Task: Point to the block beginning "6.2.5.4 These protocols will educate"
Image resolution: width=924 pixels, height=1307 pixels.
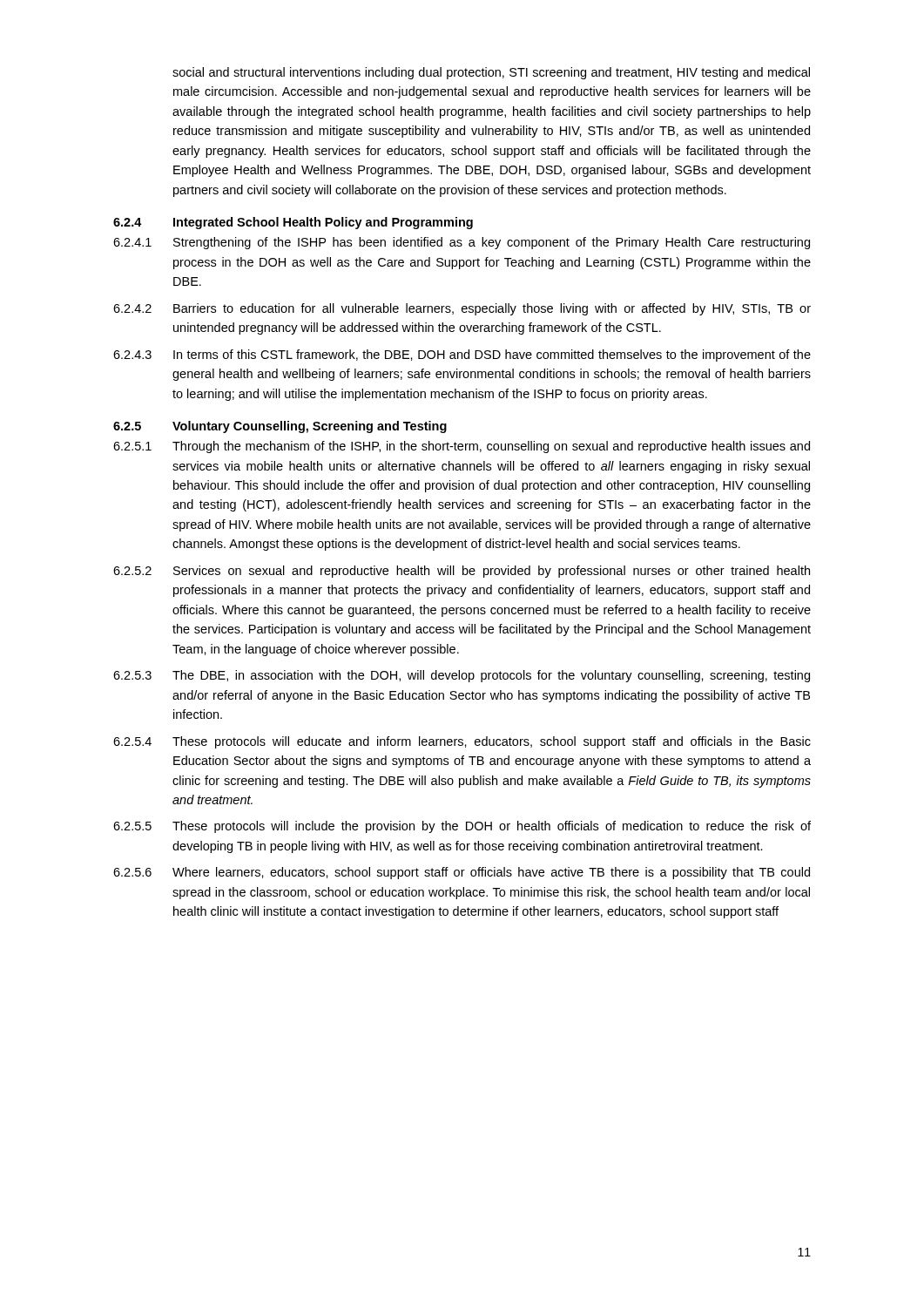Action: click(462, 771)
